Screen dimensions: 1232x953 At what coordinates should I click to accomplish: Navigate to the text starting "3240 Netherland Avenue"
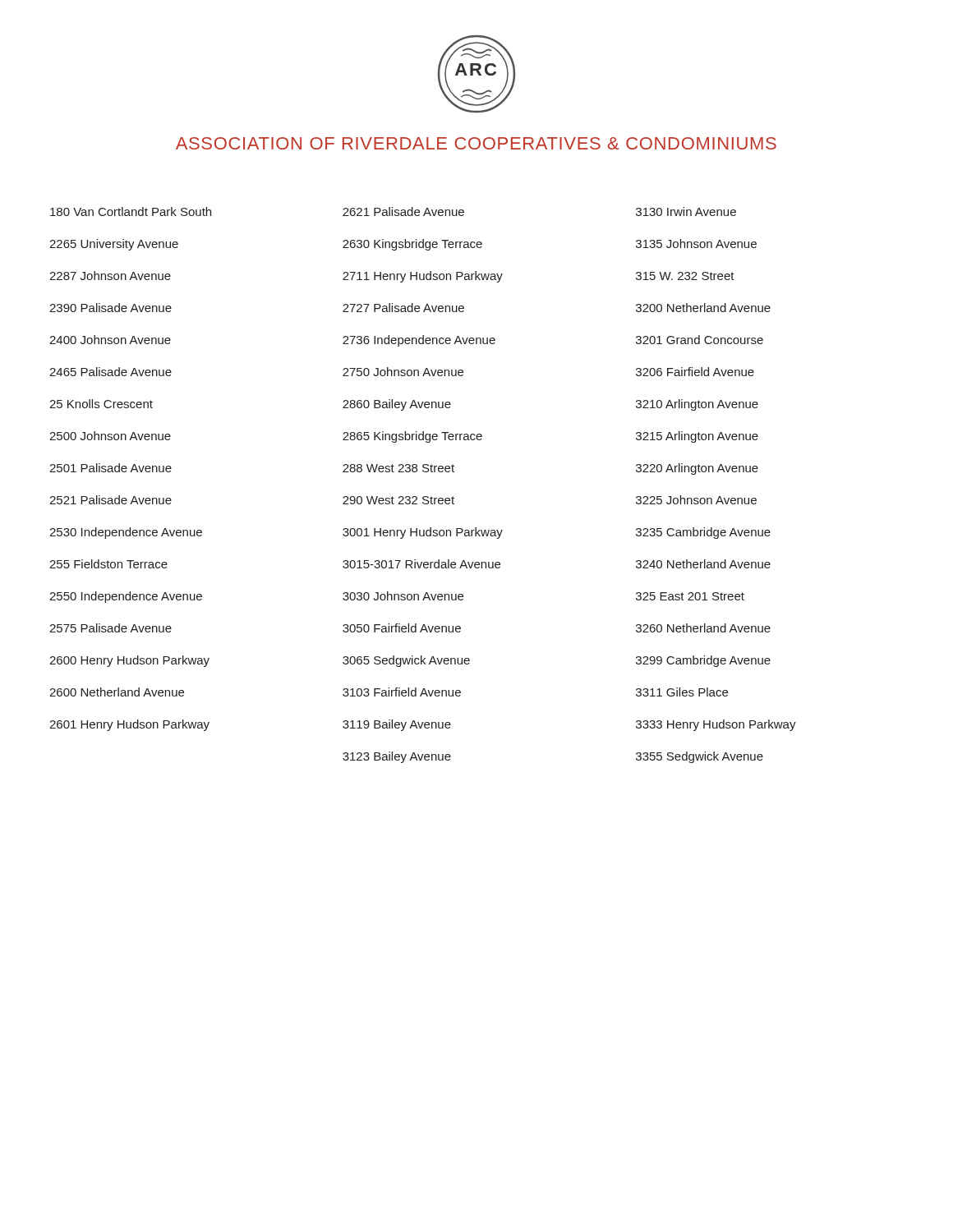pos(703,564)
